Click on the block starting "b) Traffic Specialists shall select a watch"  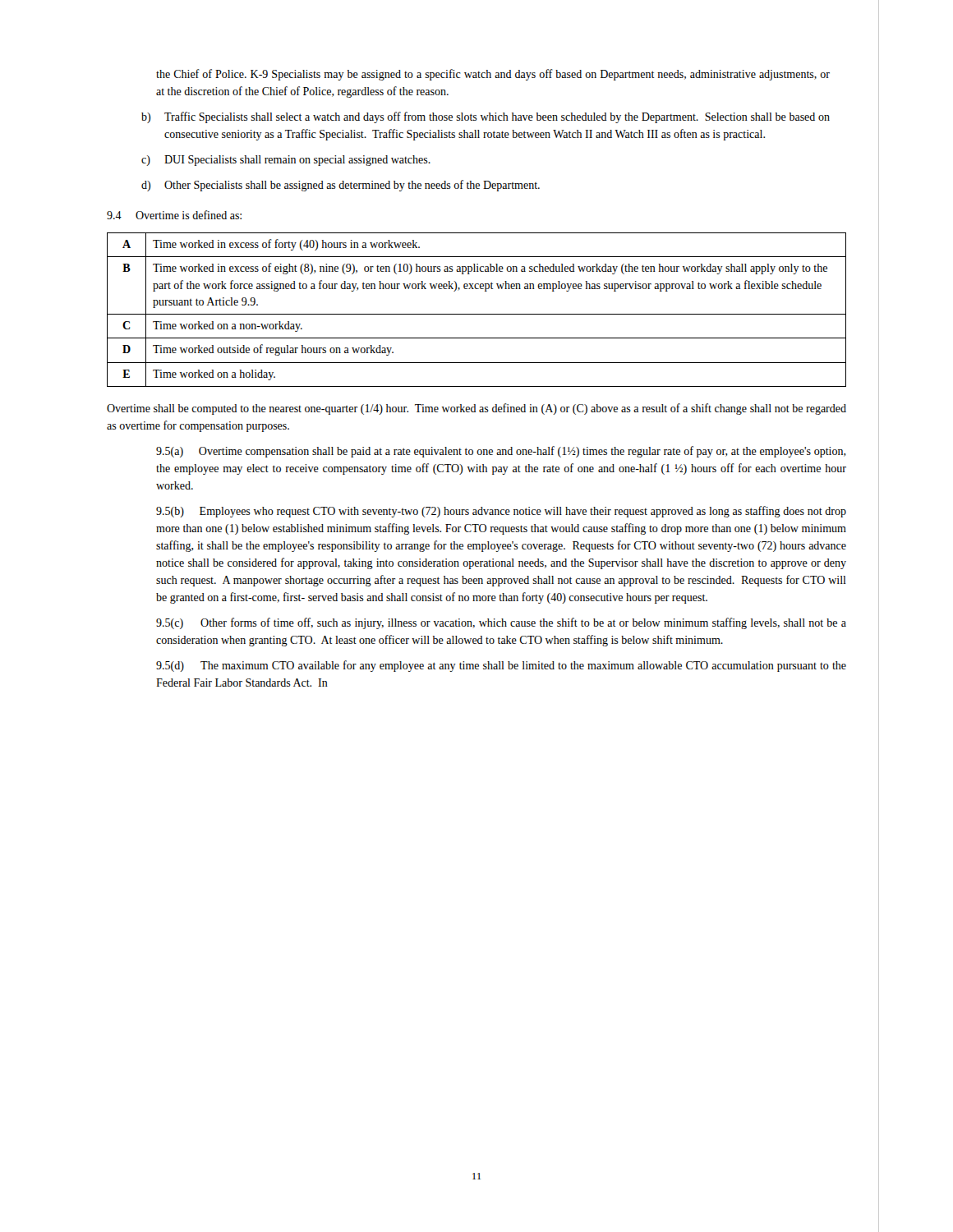tap(497, 124)
